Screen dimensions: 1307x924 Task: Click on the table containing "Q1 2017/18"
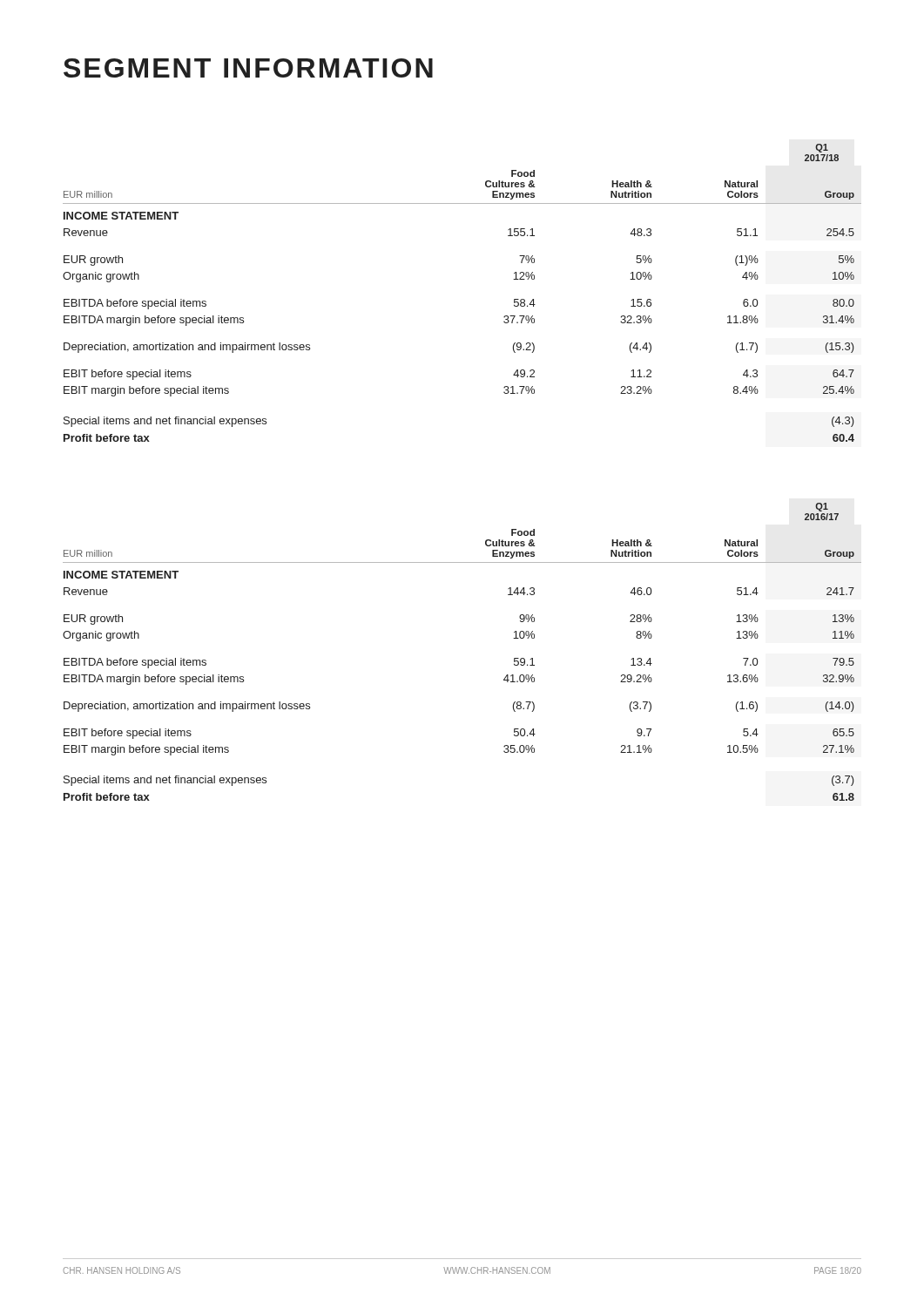(462, 292)
